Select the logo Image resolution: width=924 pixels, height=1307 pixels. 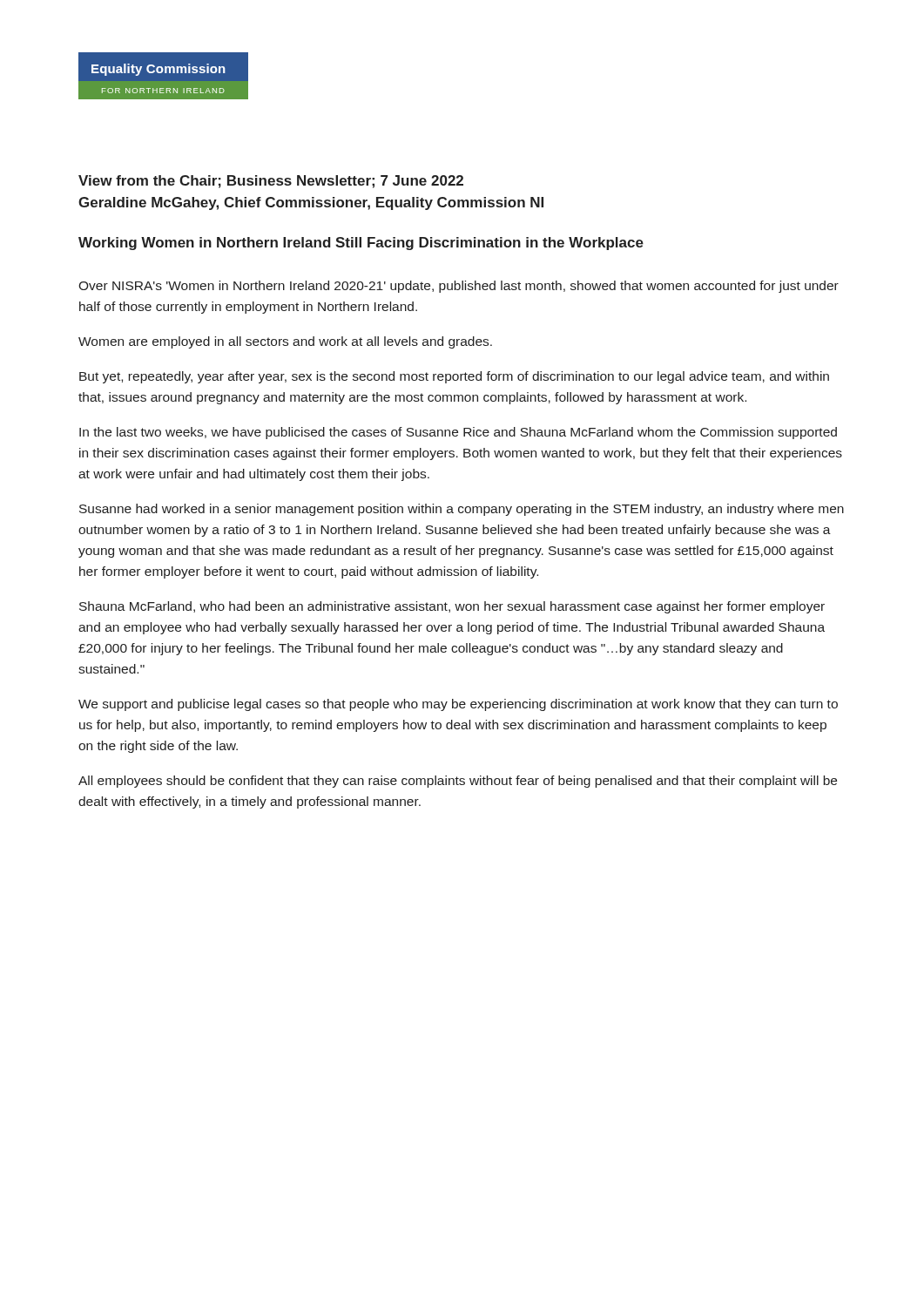462,93
